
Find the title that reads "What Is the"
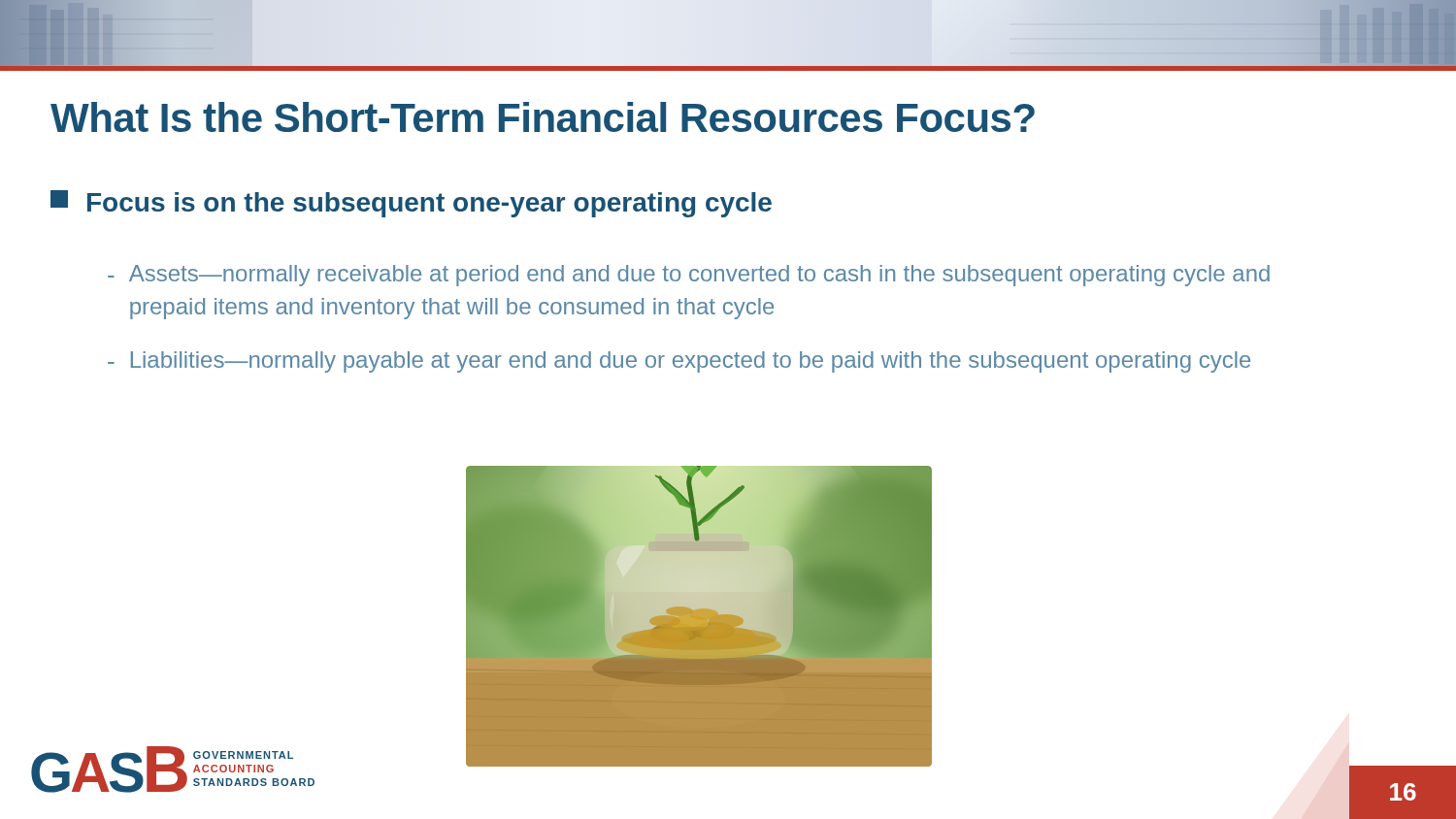click(x=720, y=118)
